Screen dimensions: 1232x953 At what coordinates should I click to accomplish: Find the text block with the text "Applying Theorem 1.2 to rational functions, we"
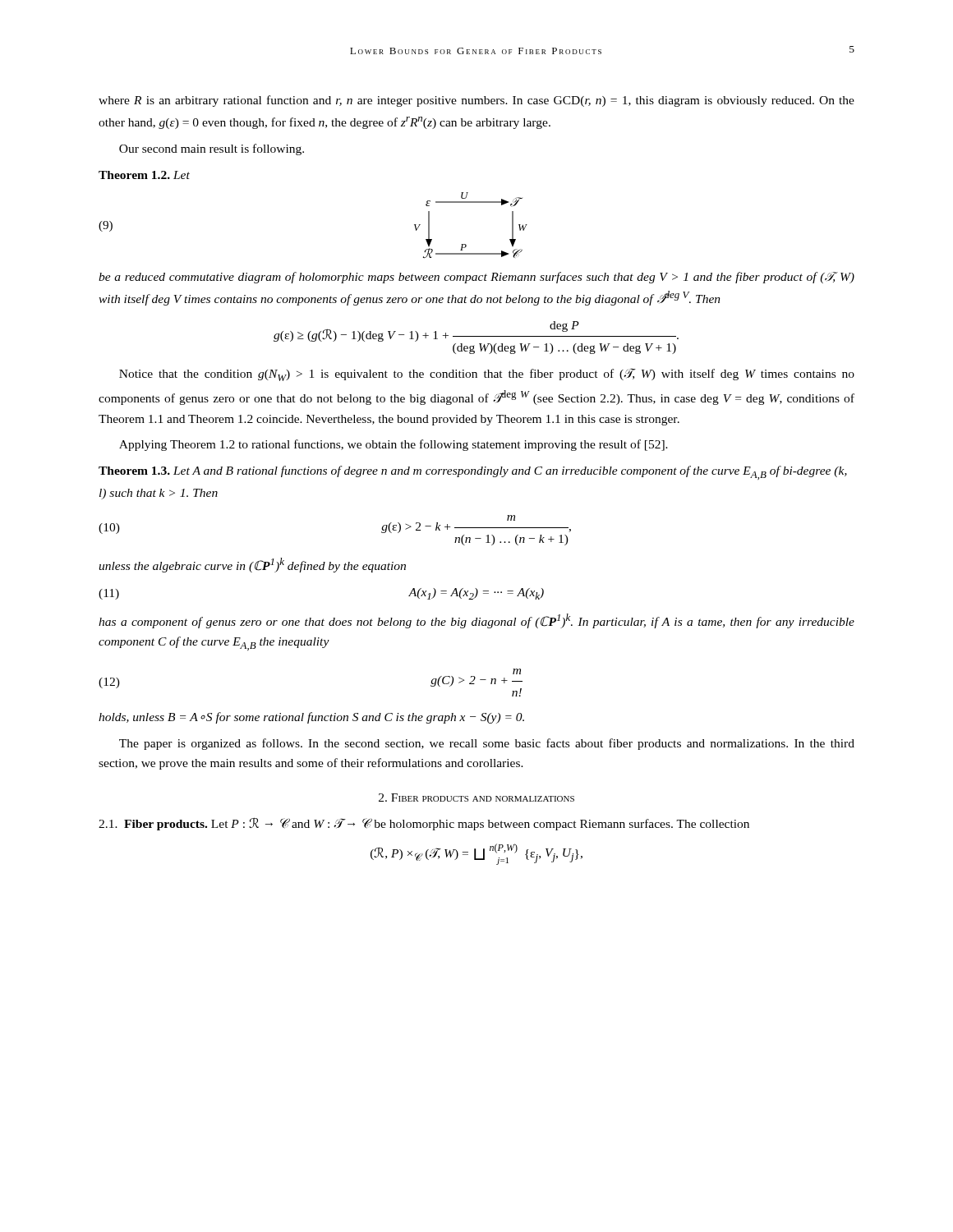[x=394, y=444]
